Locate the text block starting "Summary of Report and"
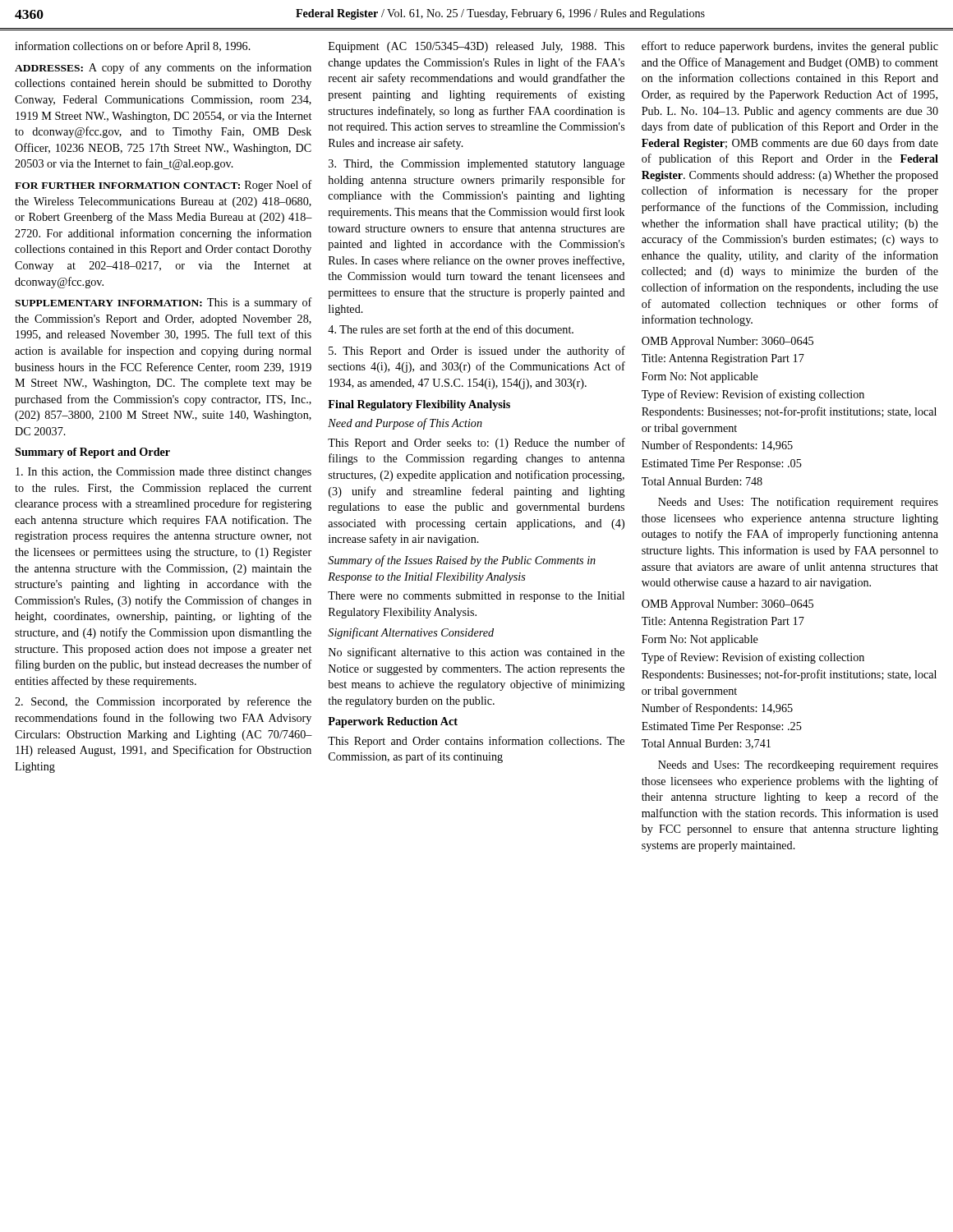This screenshot has width=953, height=1232. point(163,453)
